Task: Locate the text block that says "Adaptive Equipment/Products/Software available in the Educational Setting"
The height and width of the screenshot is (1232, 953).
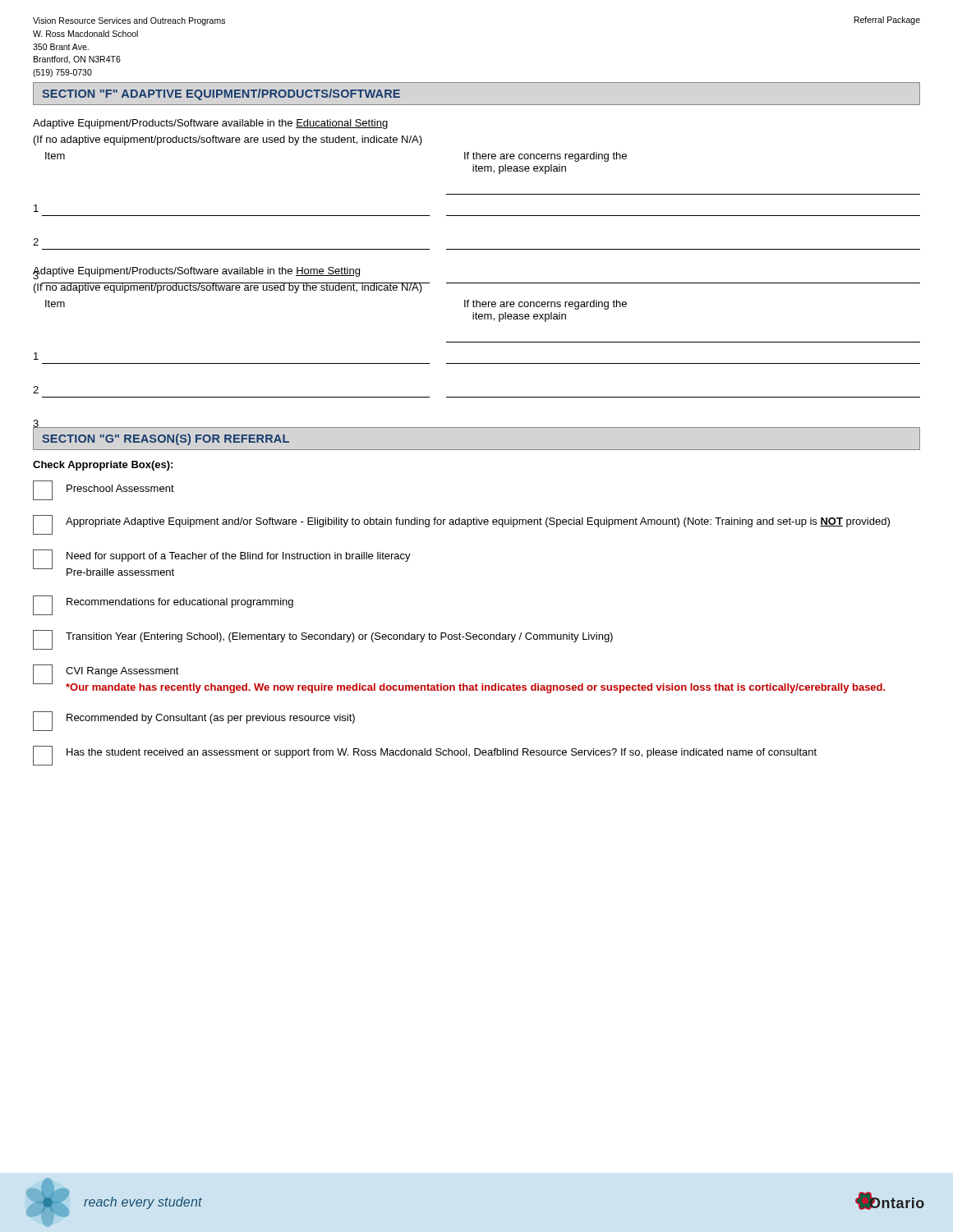Action: click(228, 131)
